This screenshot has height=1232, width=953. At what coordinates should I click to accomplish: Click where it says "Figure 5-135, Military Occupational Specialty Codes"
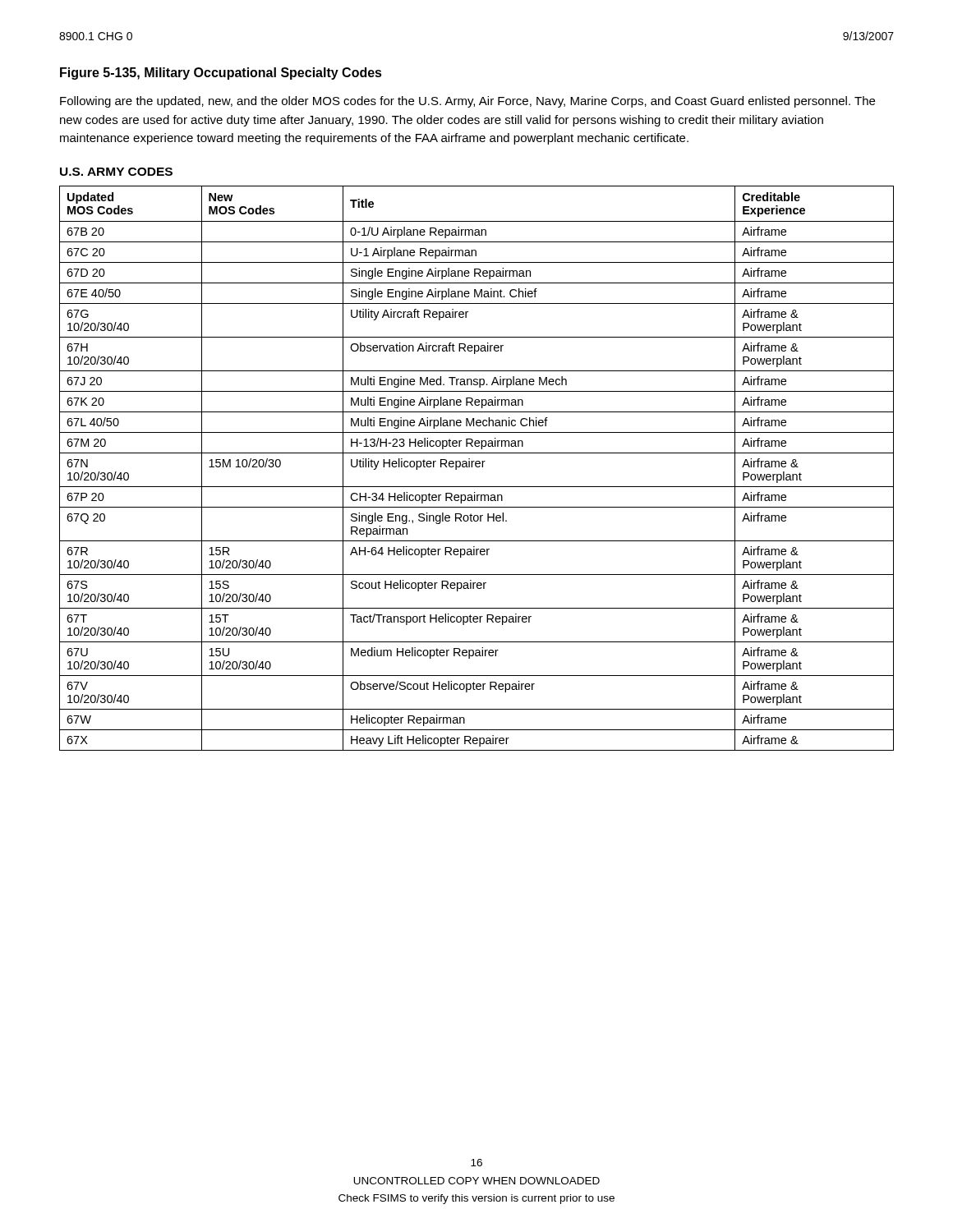(221, 73)
